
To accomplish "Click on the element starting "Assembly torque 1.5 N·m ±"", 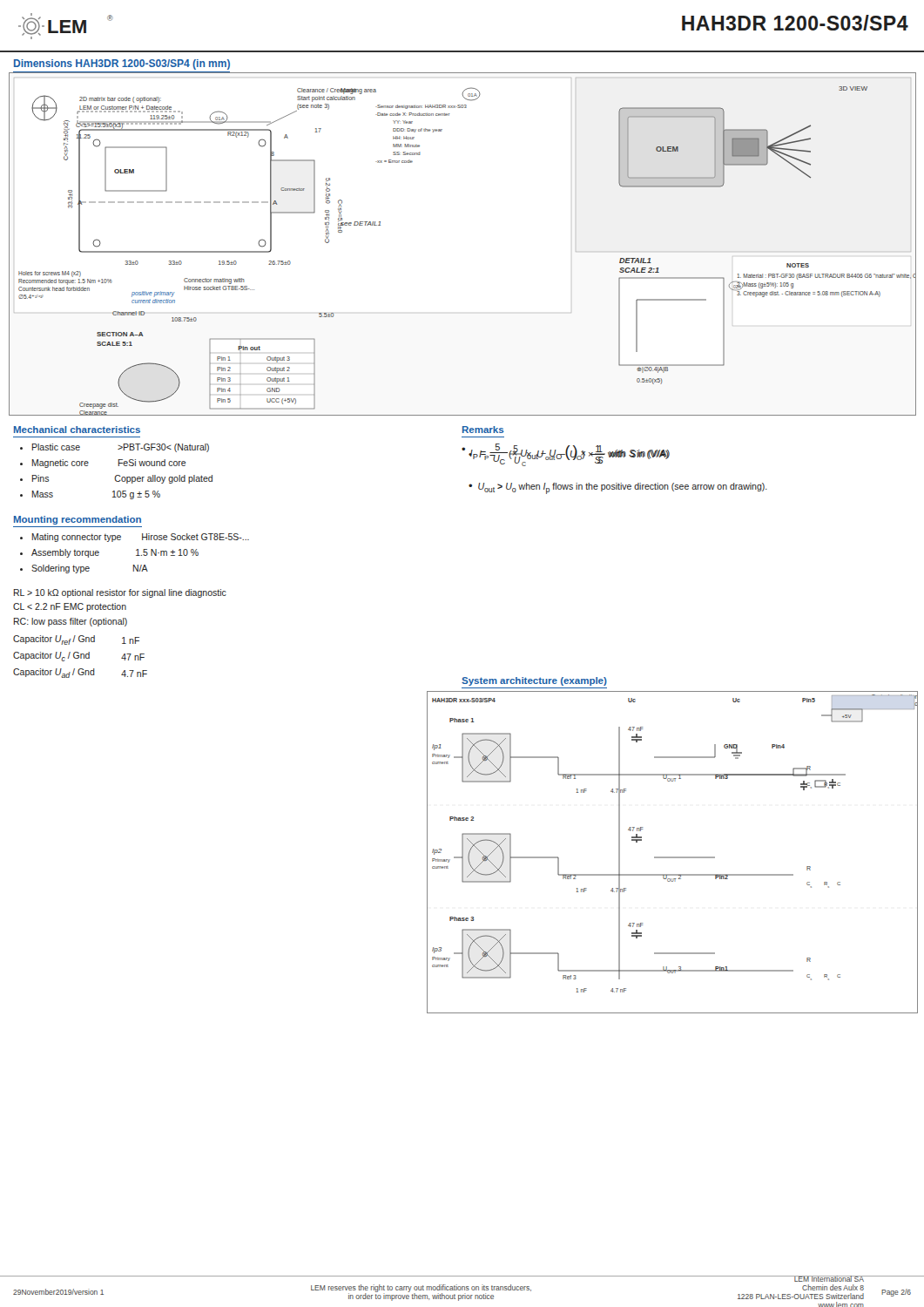I will click(108, 552).
